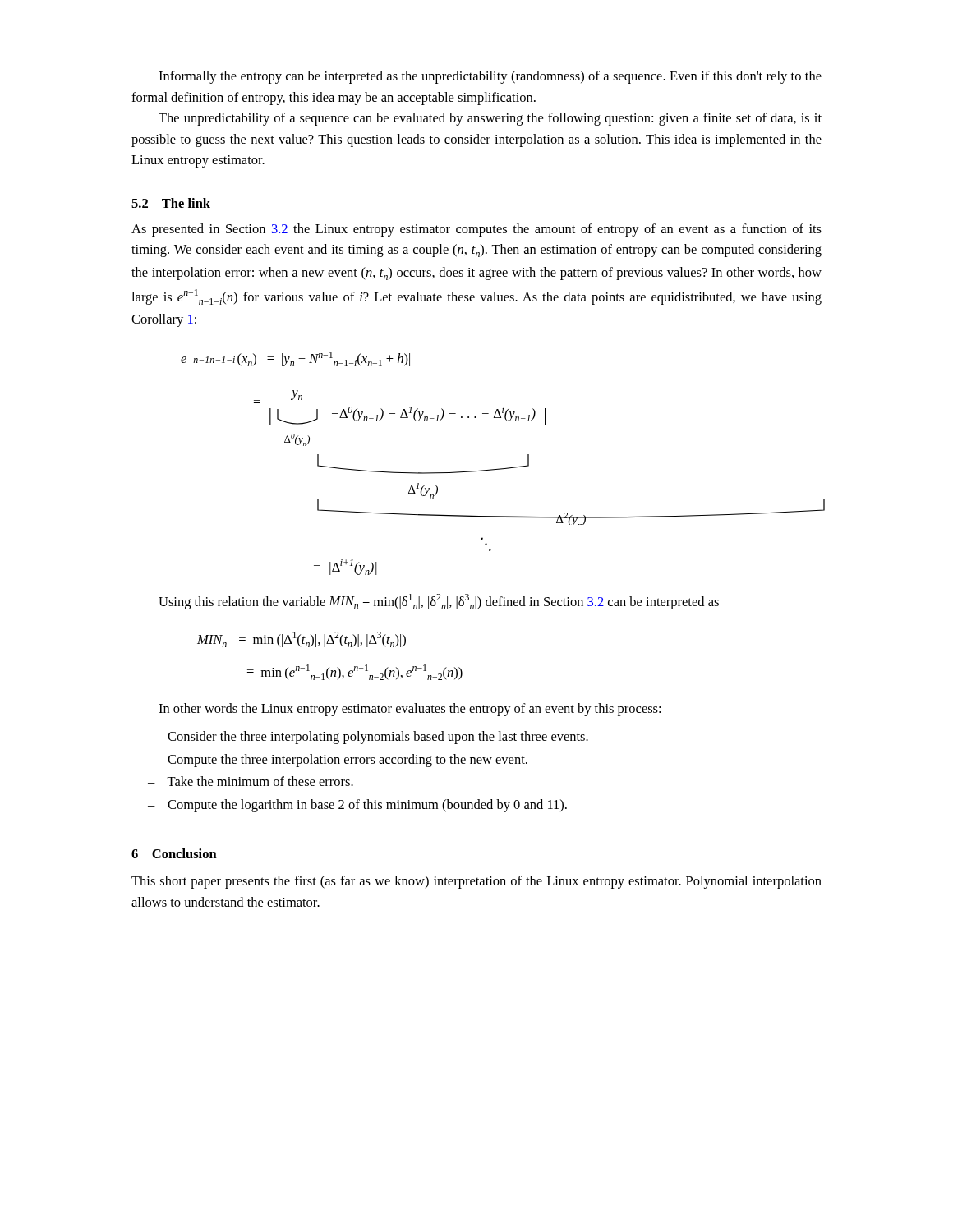This screenshot has width=953, height=1232.
Task: Point to the block beginning "In other words the"
Action: tap(476, 709)
